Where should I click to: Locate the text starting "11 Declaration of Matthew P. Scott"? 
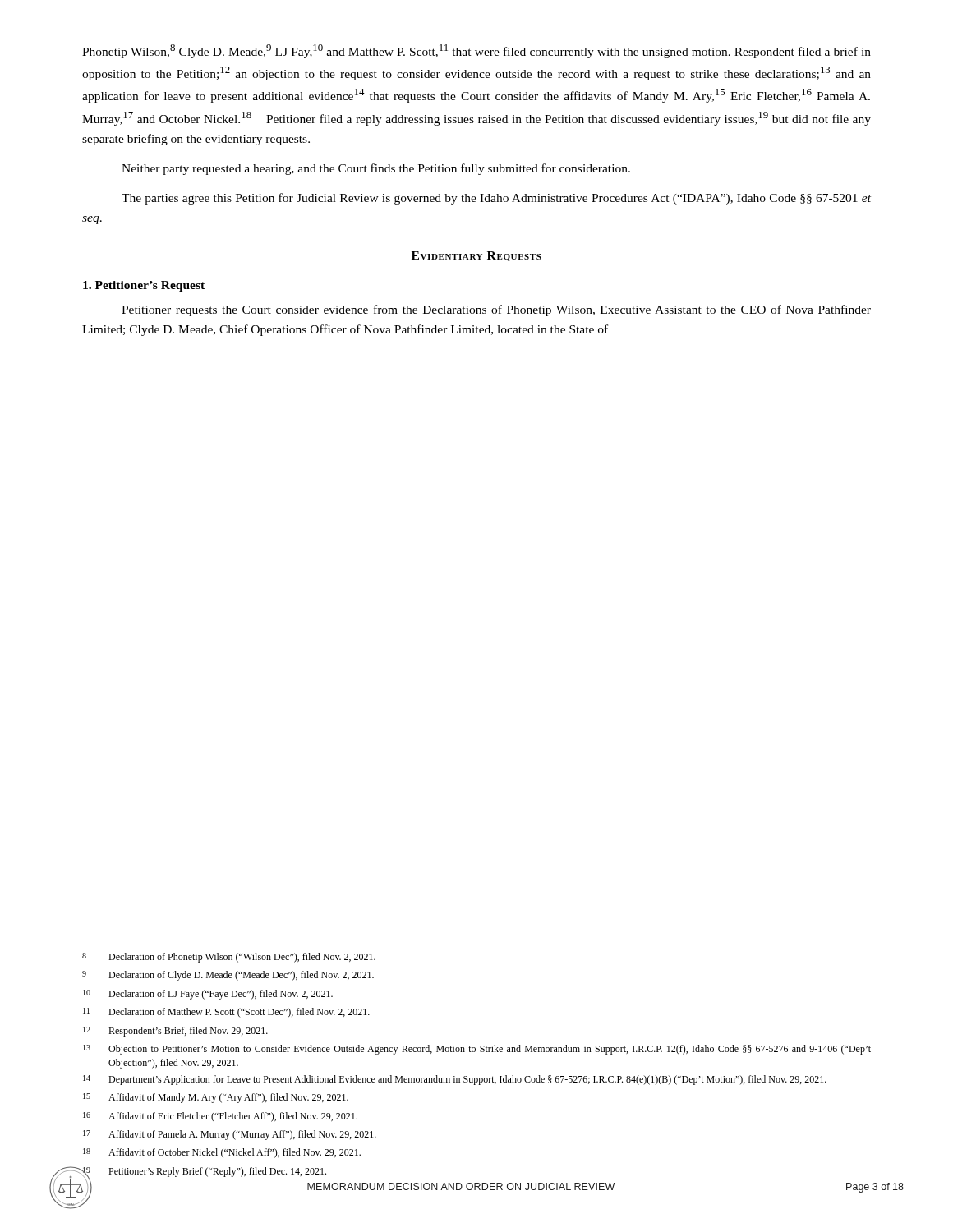coord(226,1014)
